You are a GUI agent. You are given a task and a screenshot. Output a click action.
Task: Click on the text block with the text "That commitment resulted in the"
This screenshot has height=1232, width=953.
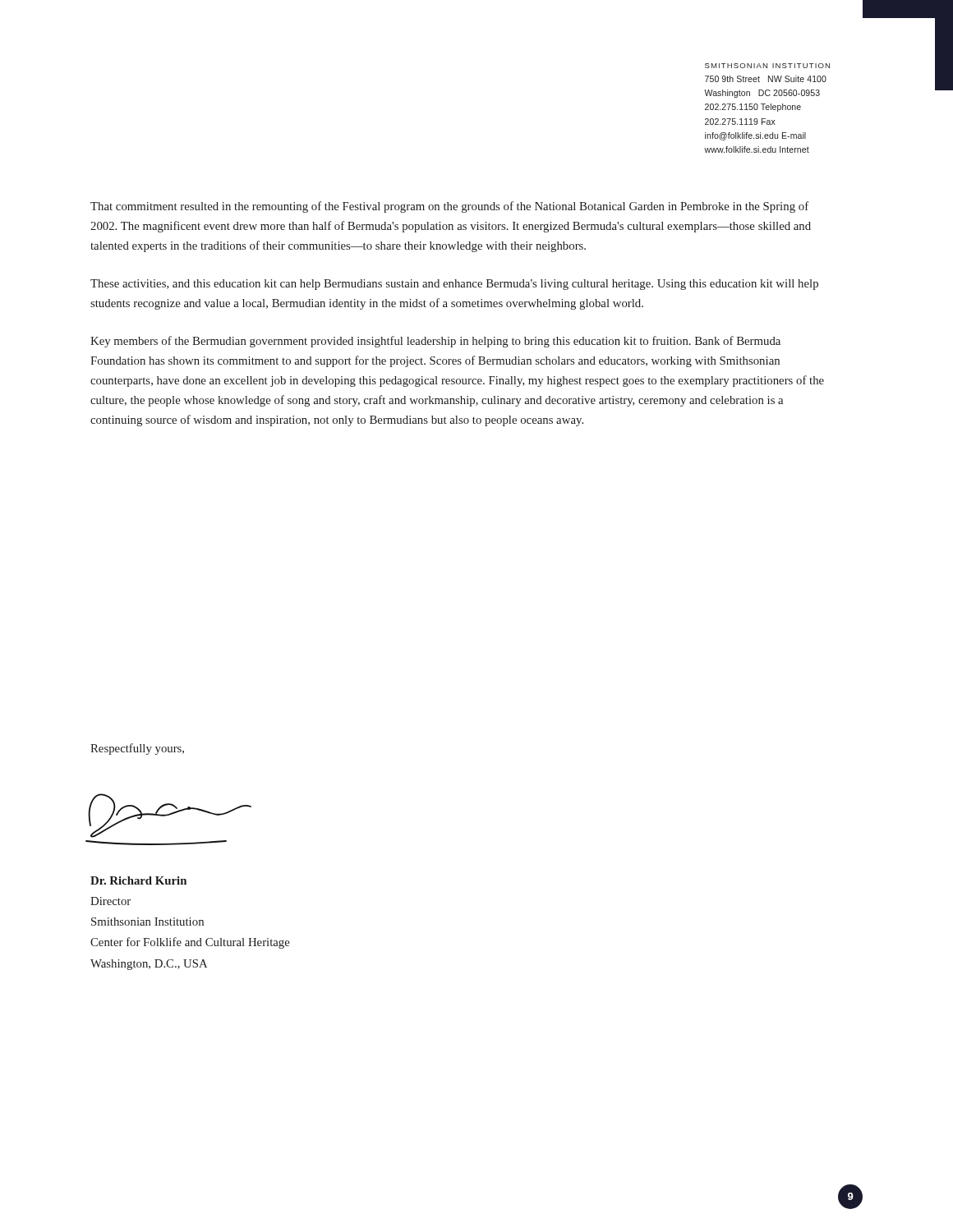coord(461,227)
